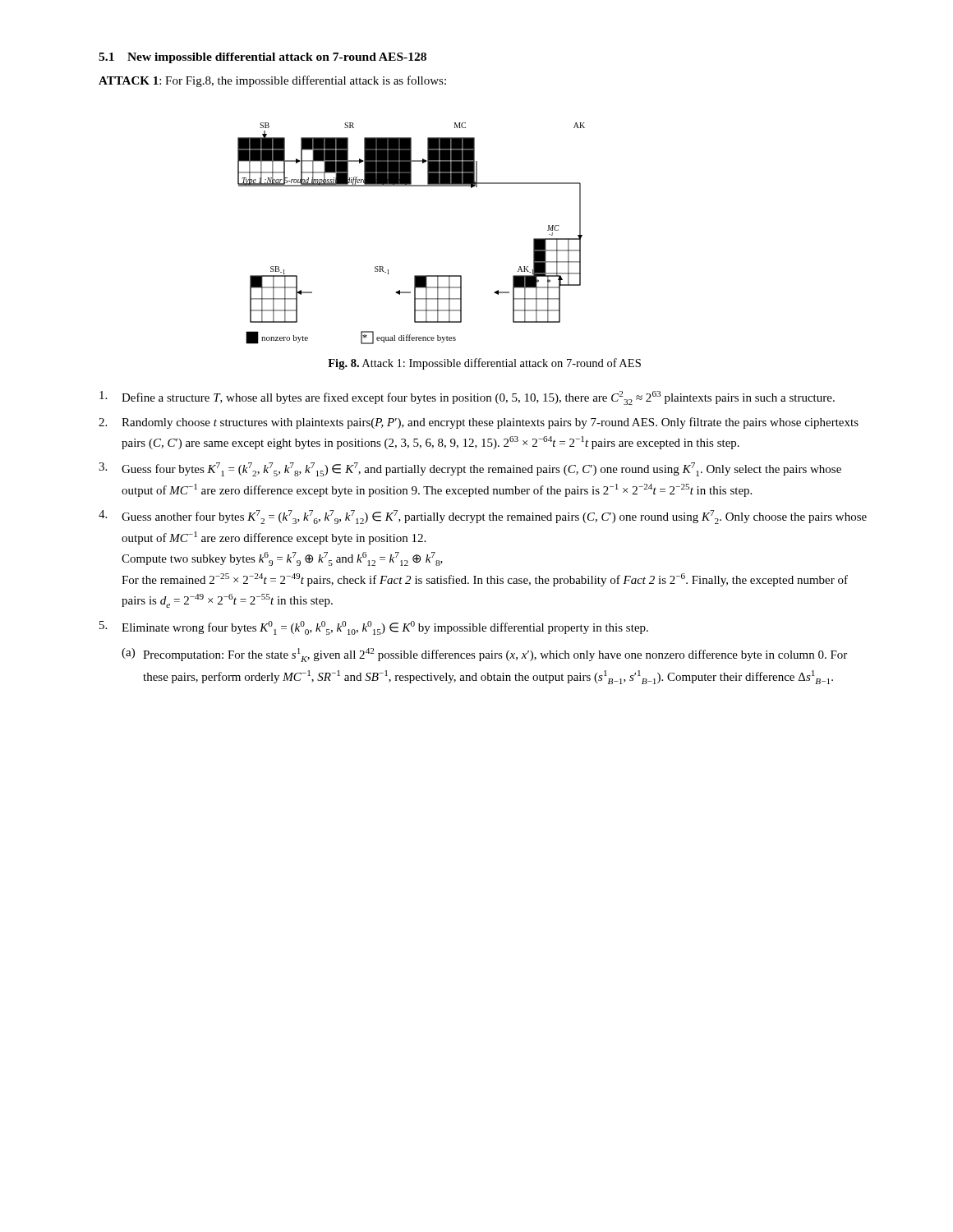The height and width of the screenshot is (1232, 953).
Task: Find the list item with the text "4. Guess another four"
Action: coord(483,517)
